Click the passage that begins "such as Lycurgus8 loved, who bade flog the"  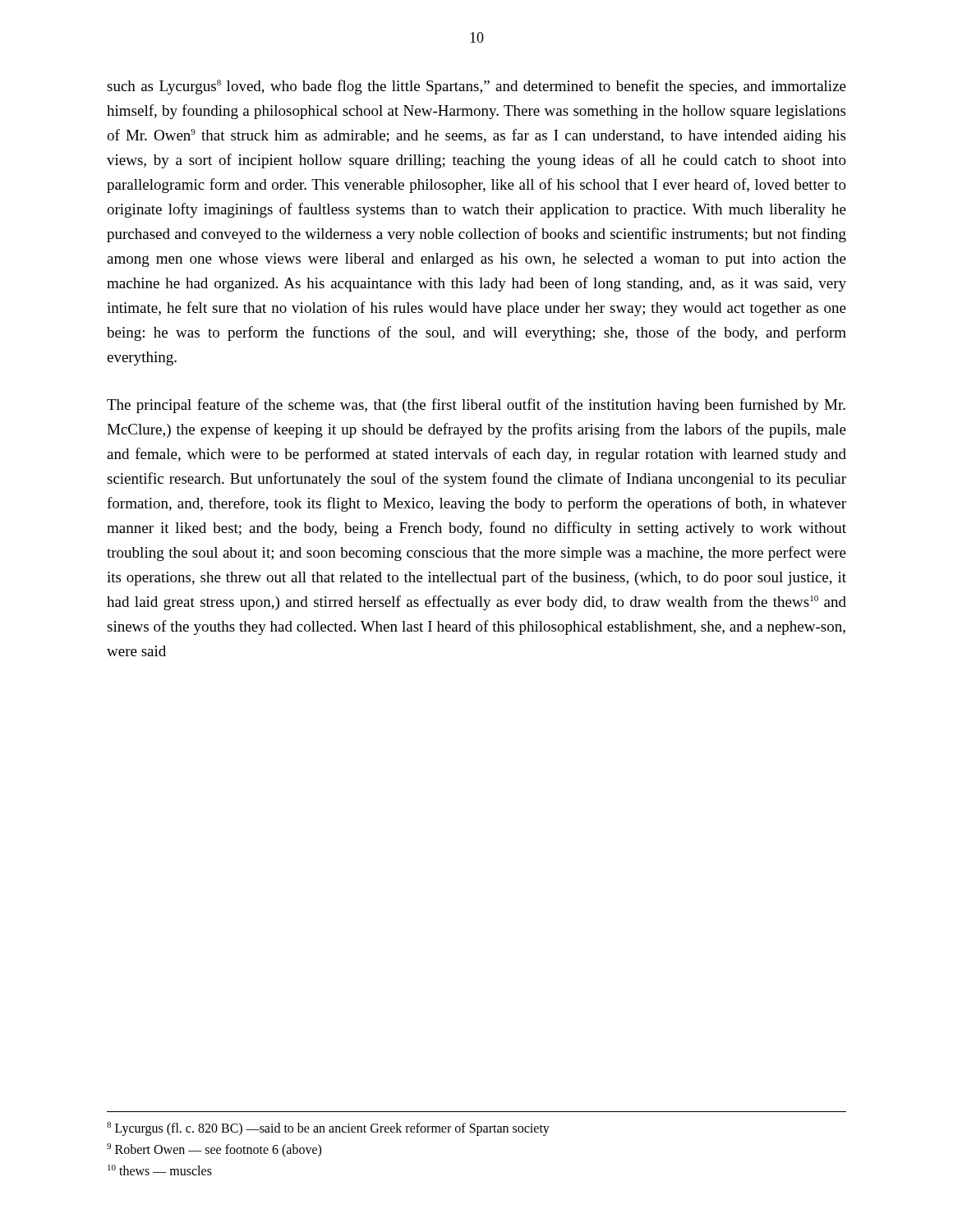coord(476,221)
